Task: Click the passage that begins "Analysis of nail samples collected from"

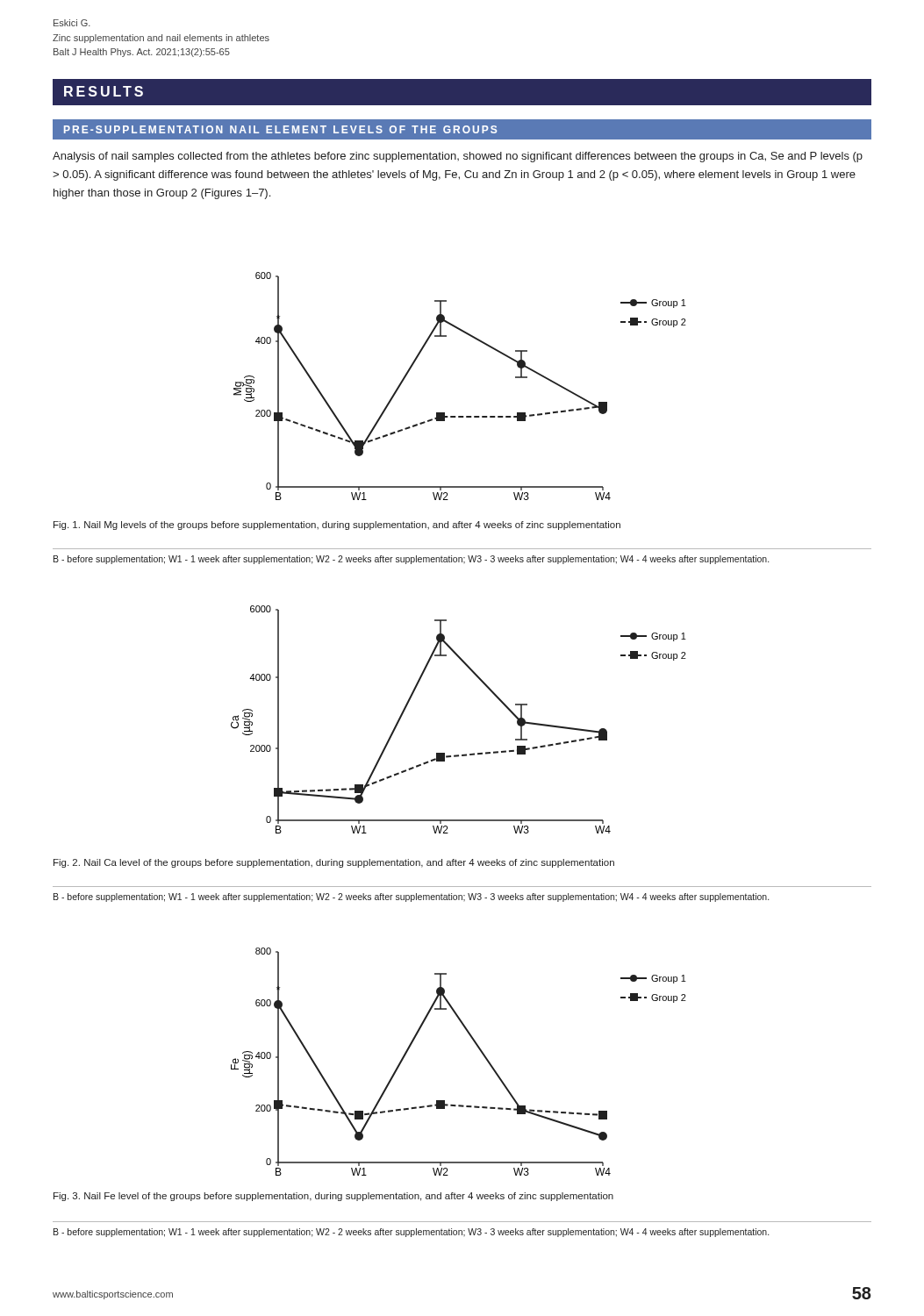Action: click(458, 174)
